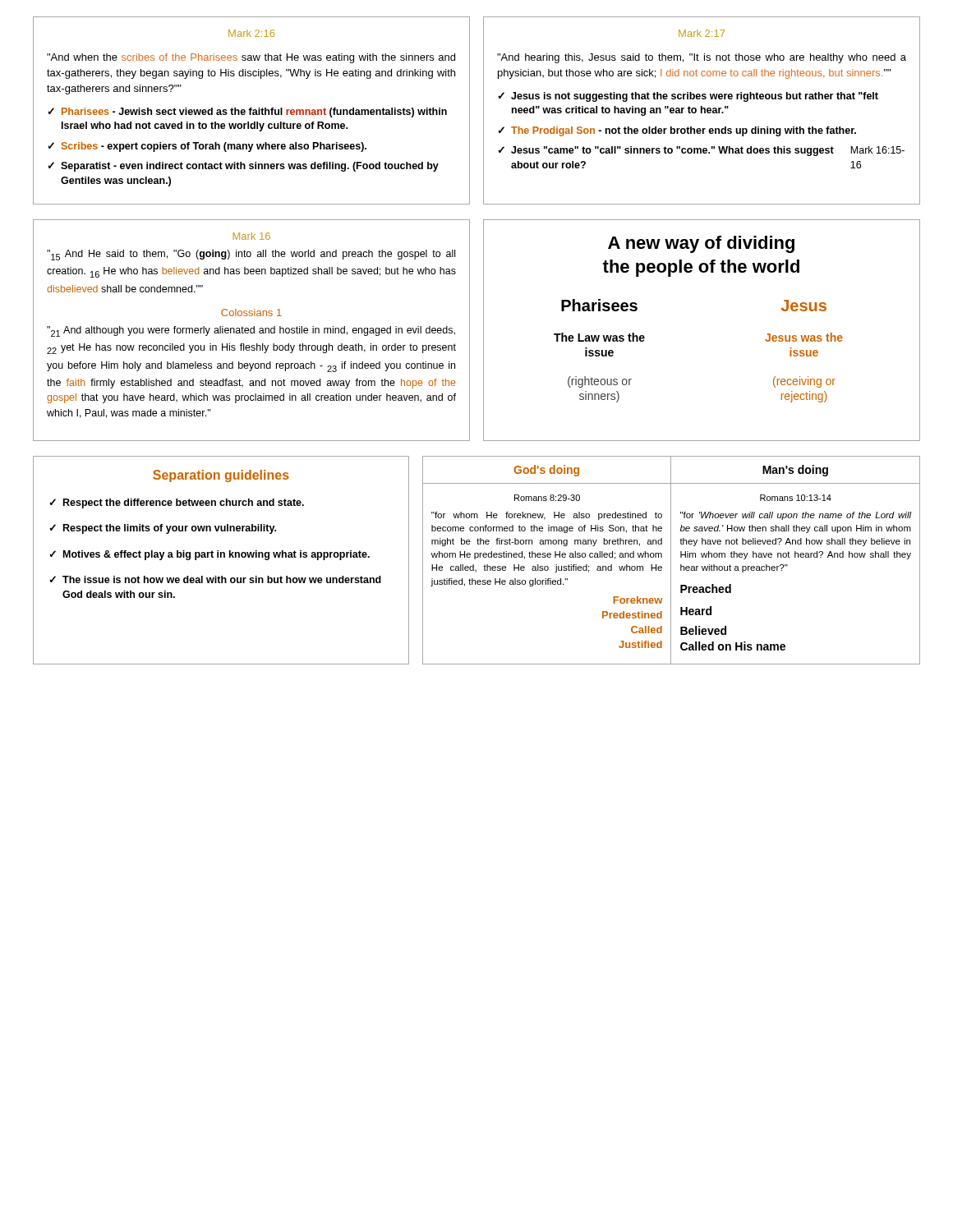Point to the block starting "Separatist - even"

click(258, 174)
